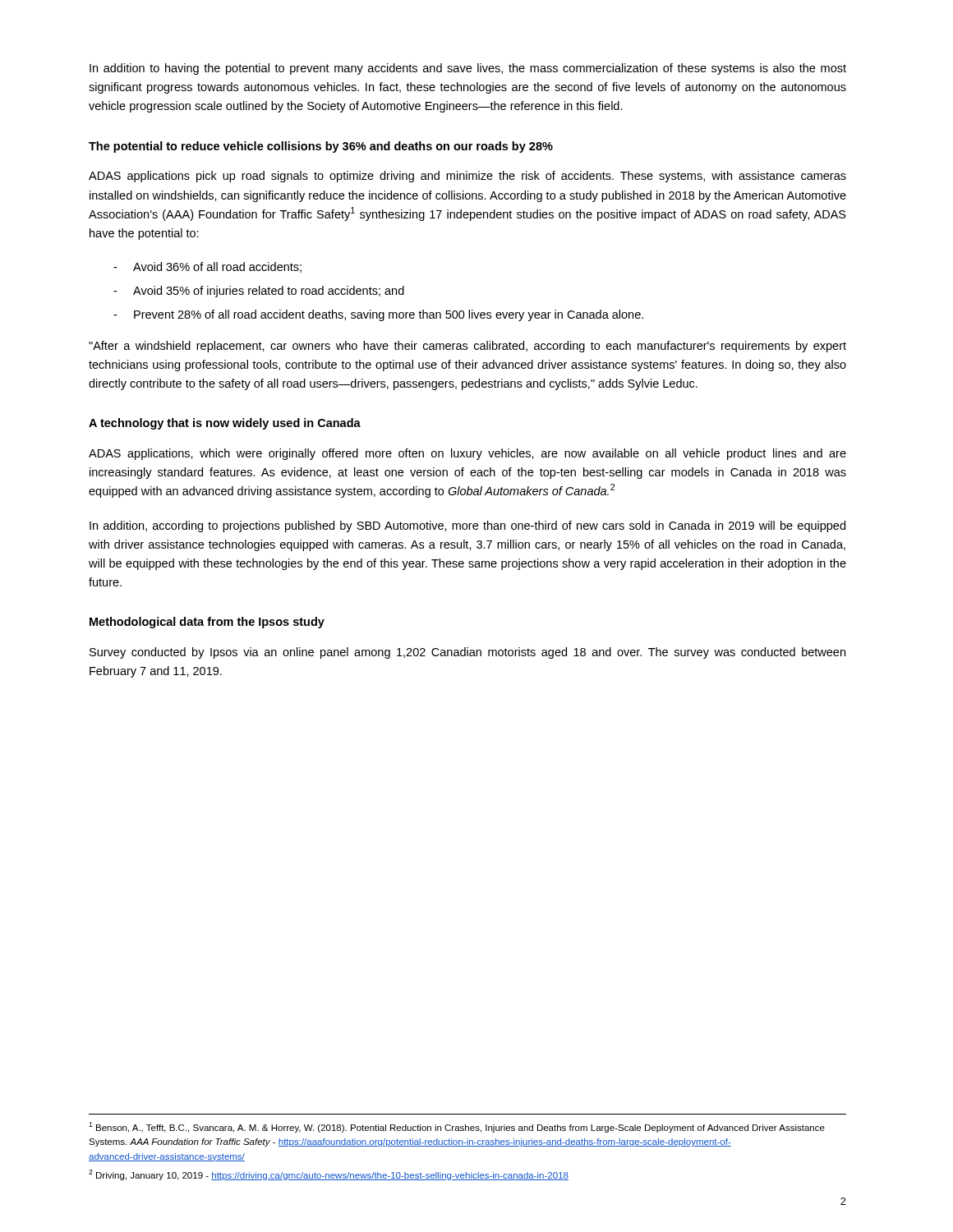953x1232 pixels.
Task: Locate the block of text that opens with "In addition, according to projections published by SBD"
Action: point(467,554)
